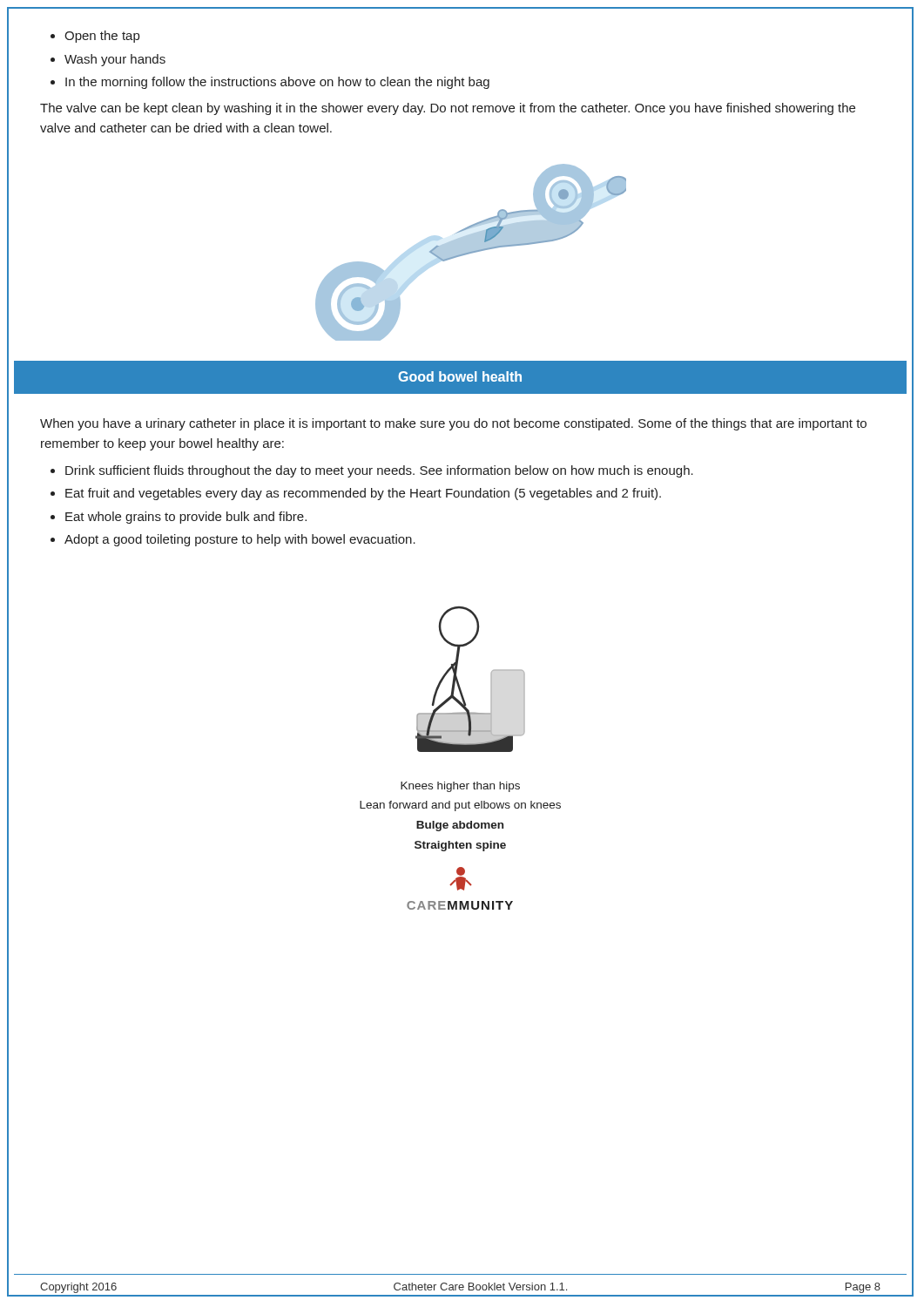This screenshot has width=924, height=1307.
Task: Click on the text starting "Drink sufficient fluids throughout"
Action: (379, 470)
